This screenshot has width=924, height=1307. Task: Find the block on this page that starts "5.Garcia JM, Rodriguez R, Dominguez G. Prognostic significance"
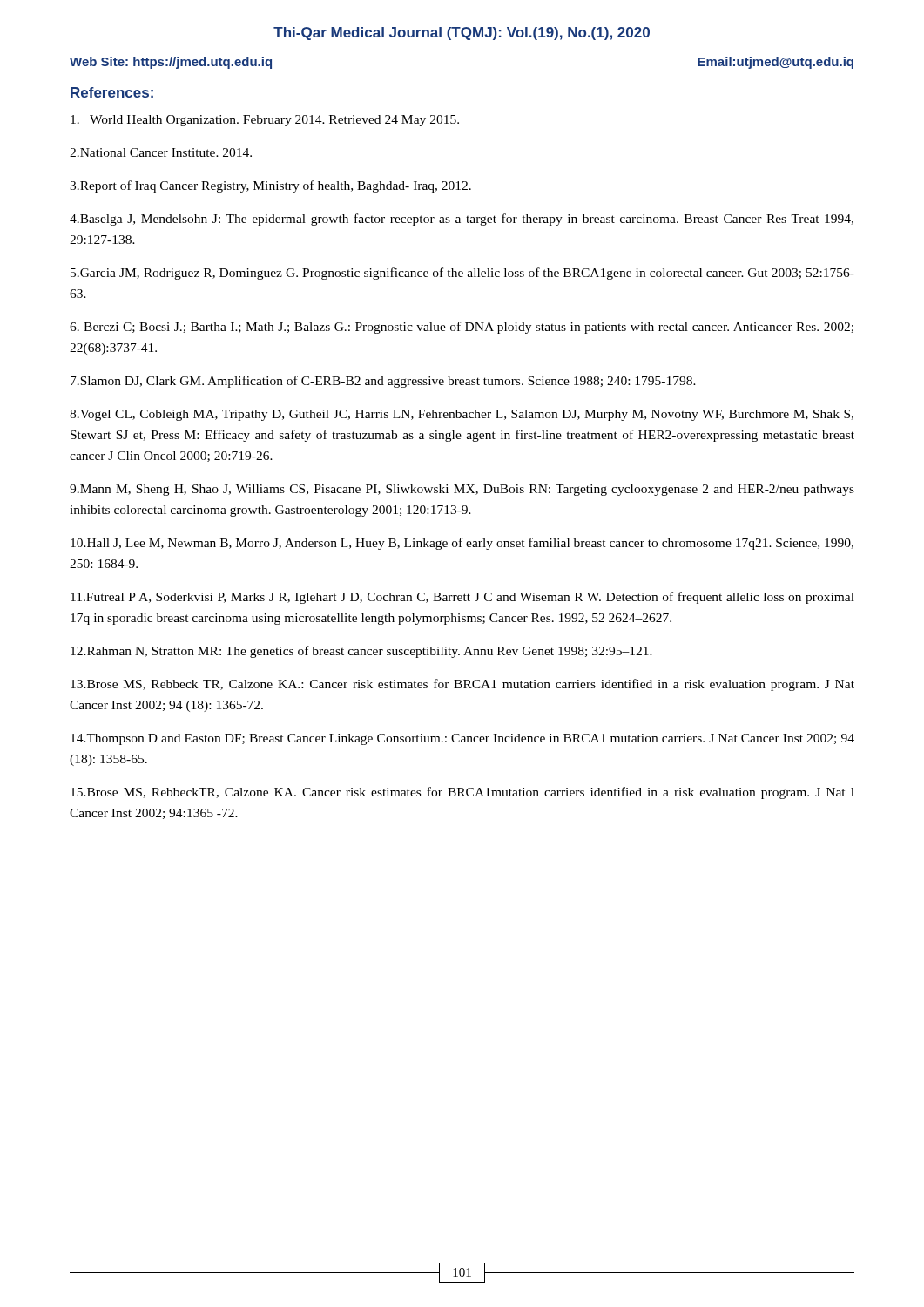coord(462,283)
